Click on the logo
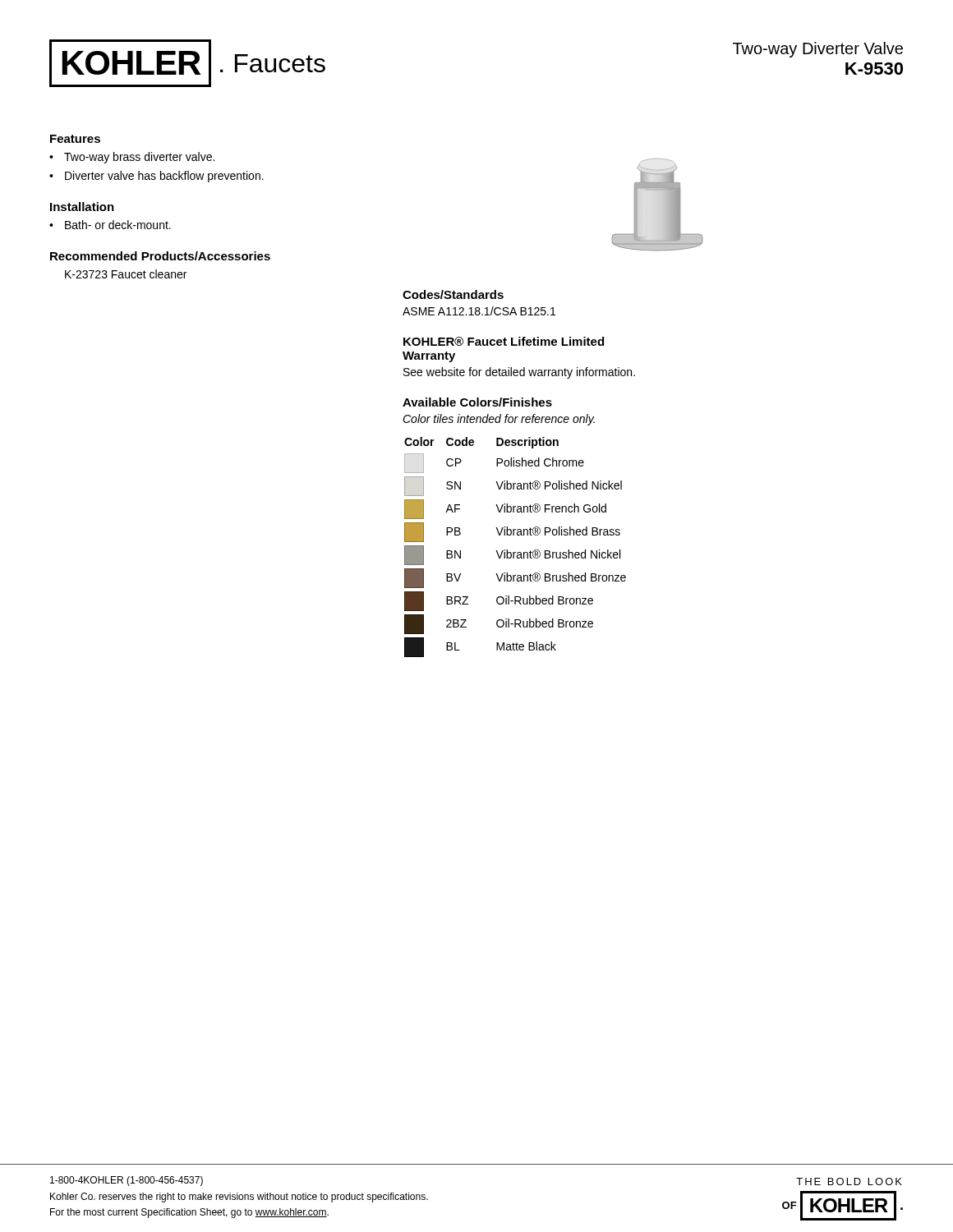This screenshot has height=1232, width=953. coord(188,63)
